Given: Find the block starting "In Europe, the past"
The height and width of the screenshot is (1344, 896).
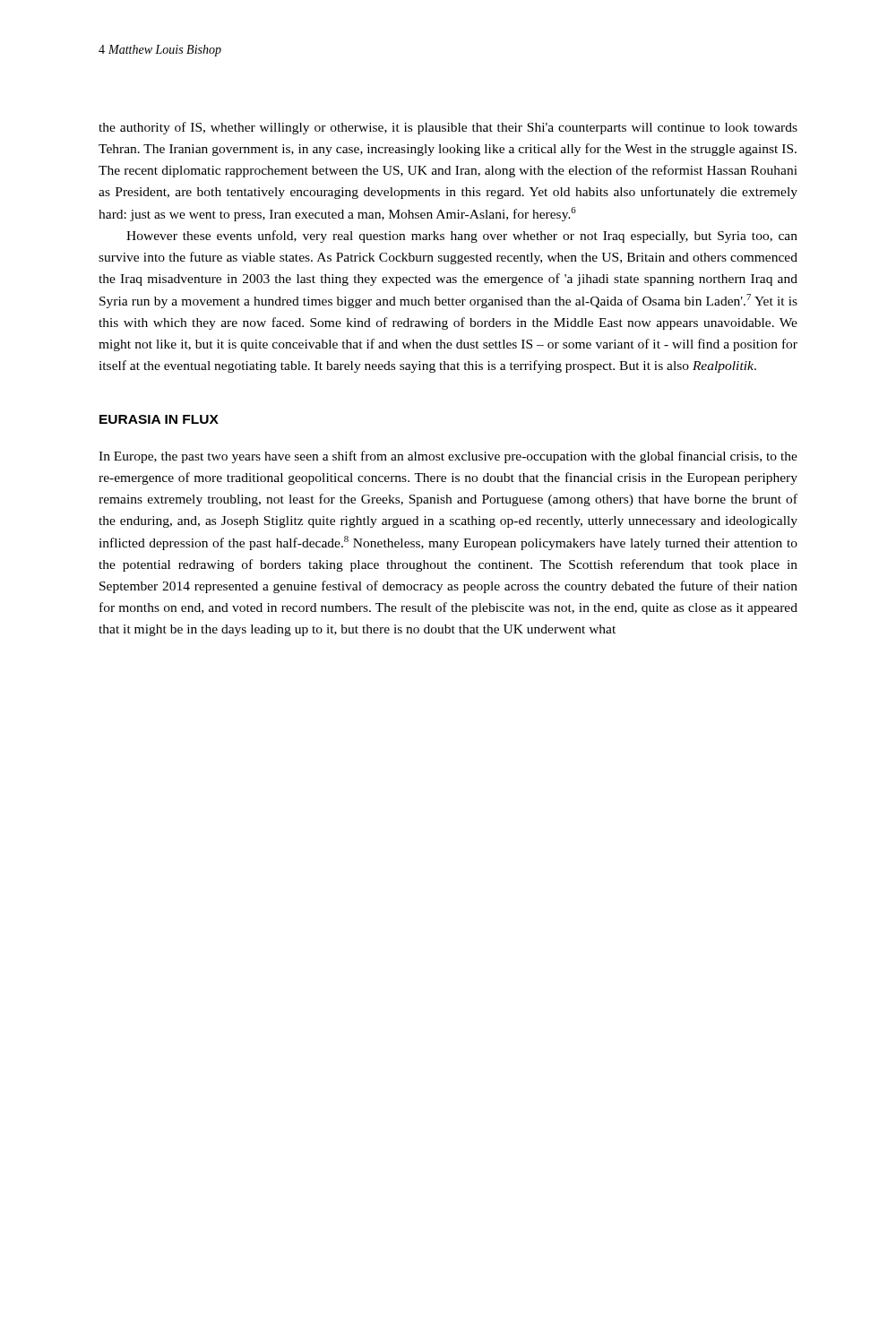Looking at the screenshot, I should 448,542.
